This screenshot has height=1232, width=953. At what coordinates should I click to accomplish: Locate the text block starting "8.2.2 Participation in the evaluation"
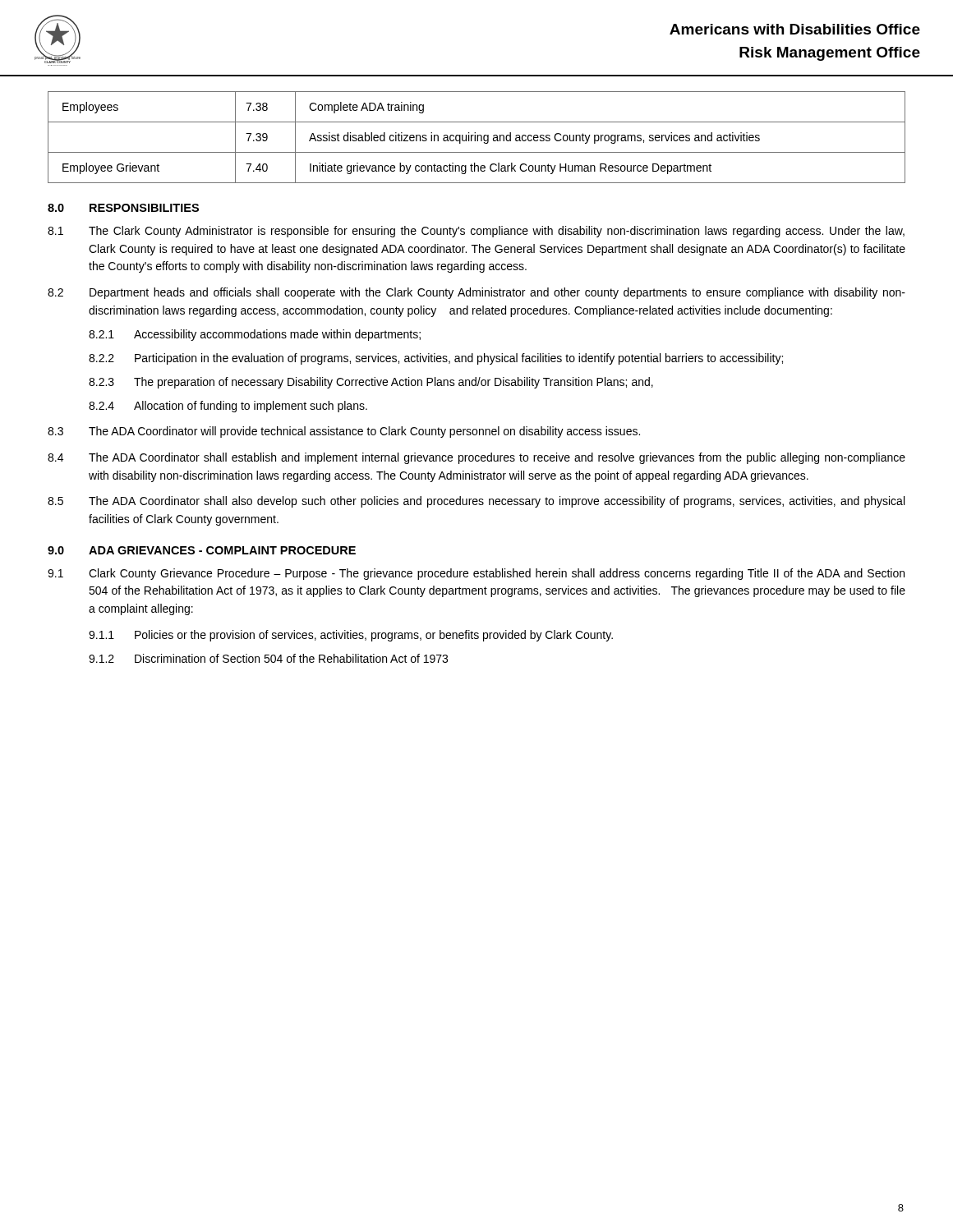point(436,359)
